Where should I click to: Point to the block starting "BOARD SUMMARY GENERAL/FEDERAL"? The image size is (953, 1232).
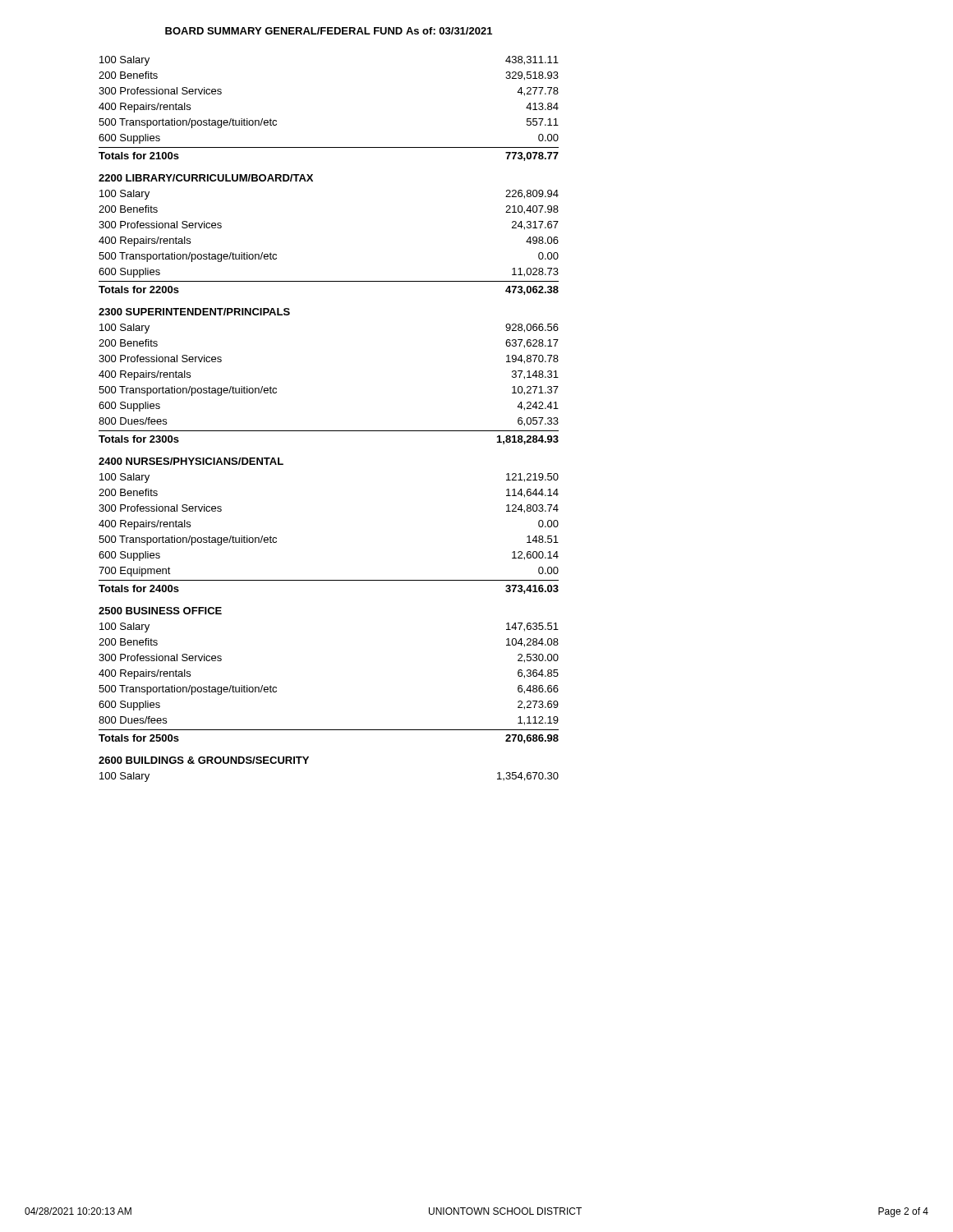[329, 31]
